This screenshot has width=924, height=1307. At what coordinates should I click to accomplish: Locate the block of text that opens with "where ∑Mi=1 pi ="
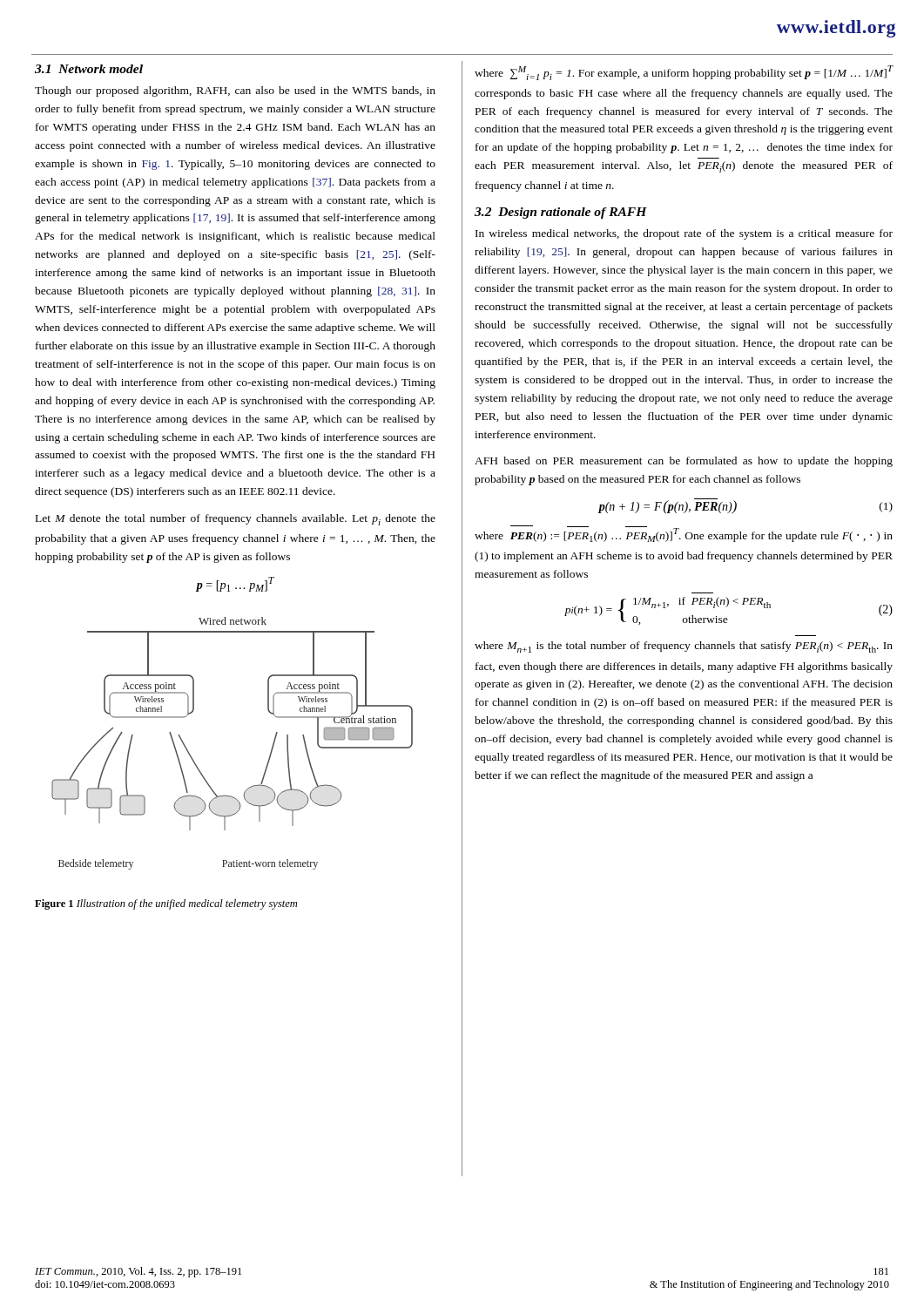tap(684, 127)
